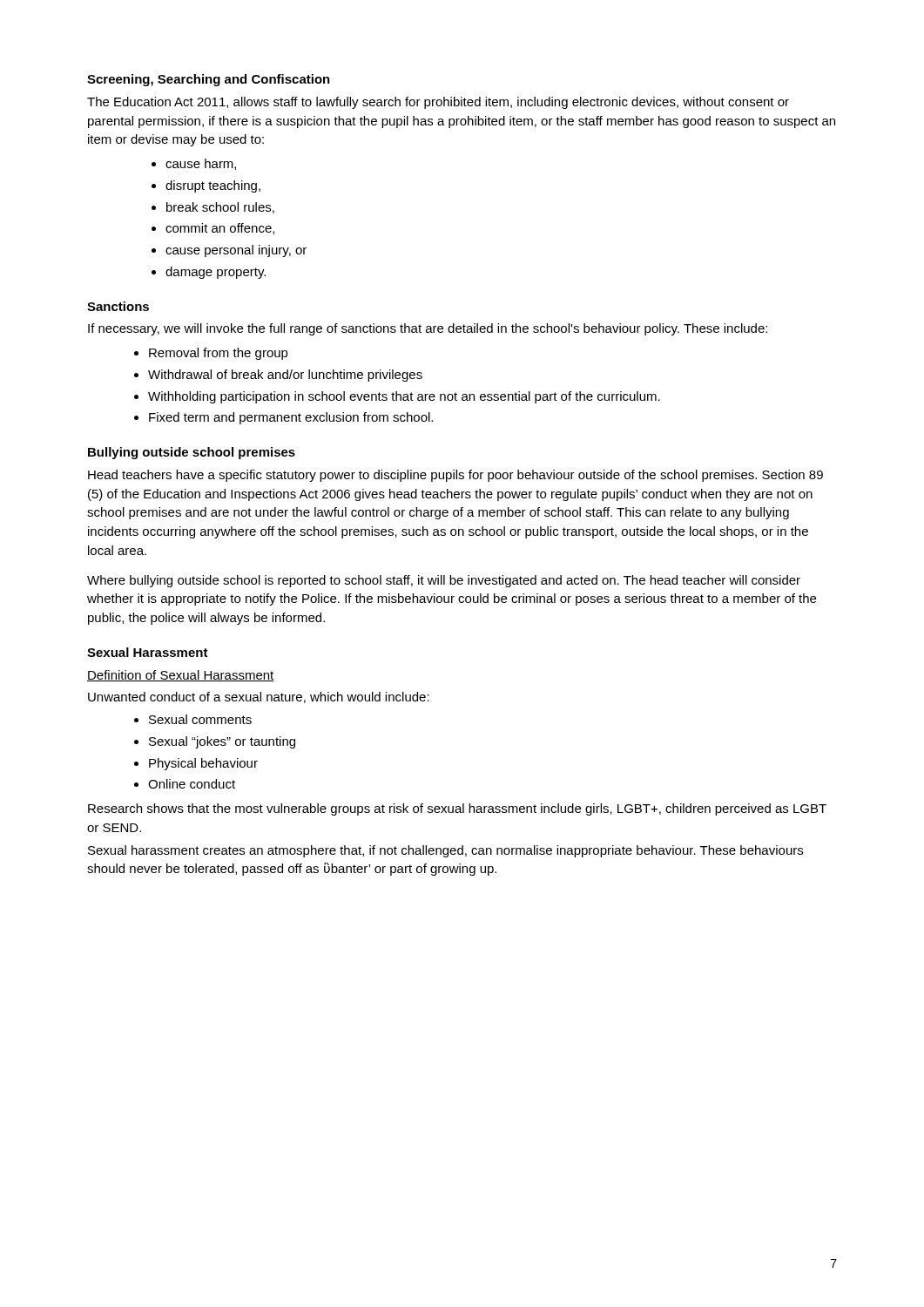
Task: Locate the text "Sexual “jokes” or taunting"
Action: (x=222, y=742)
